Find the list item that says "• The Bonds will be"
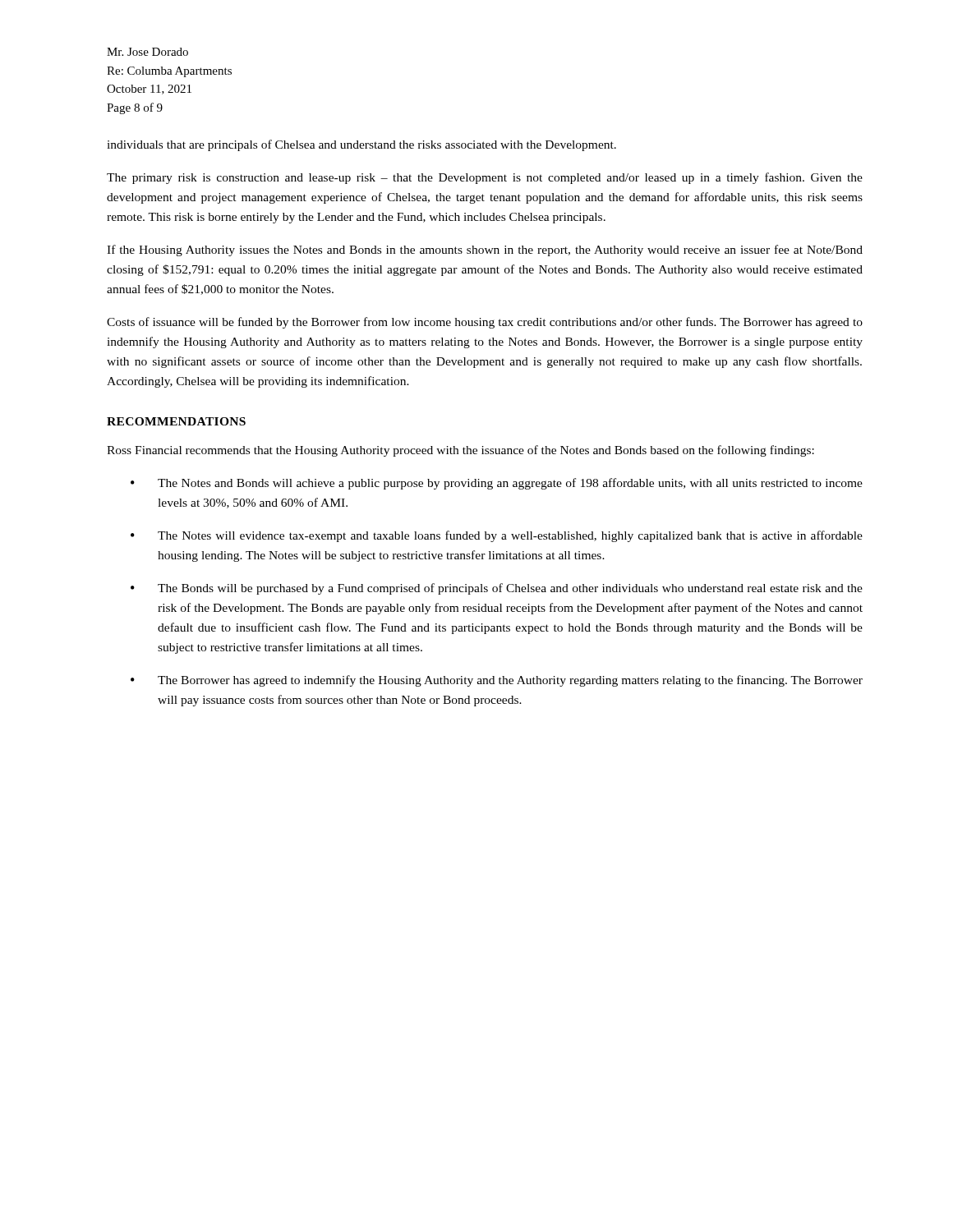953x1232 pixels. tap(496, 618)
